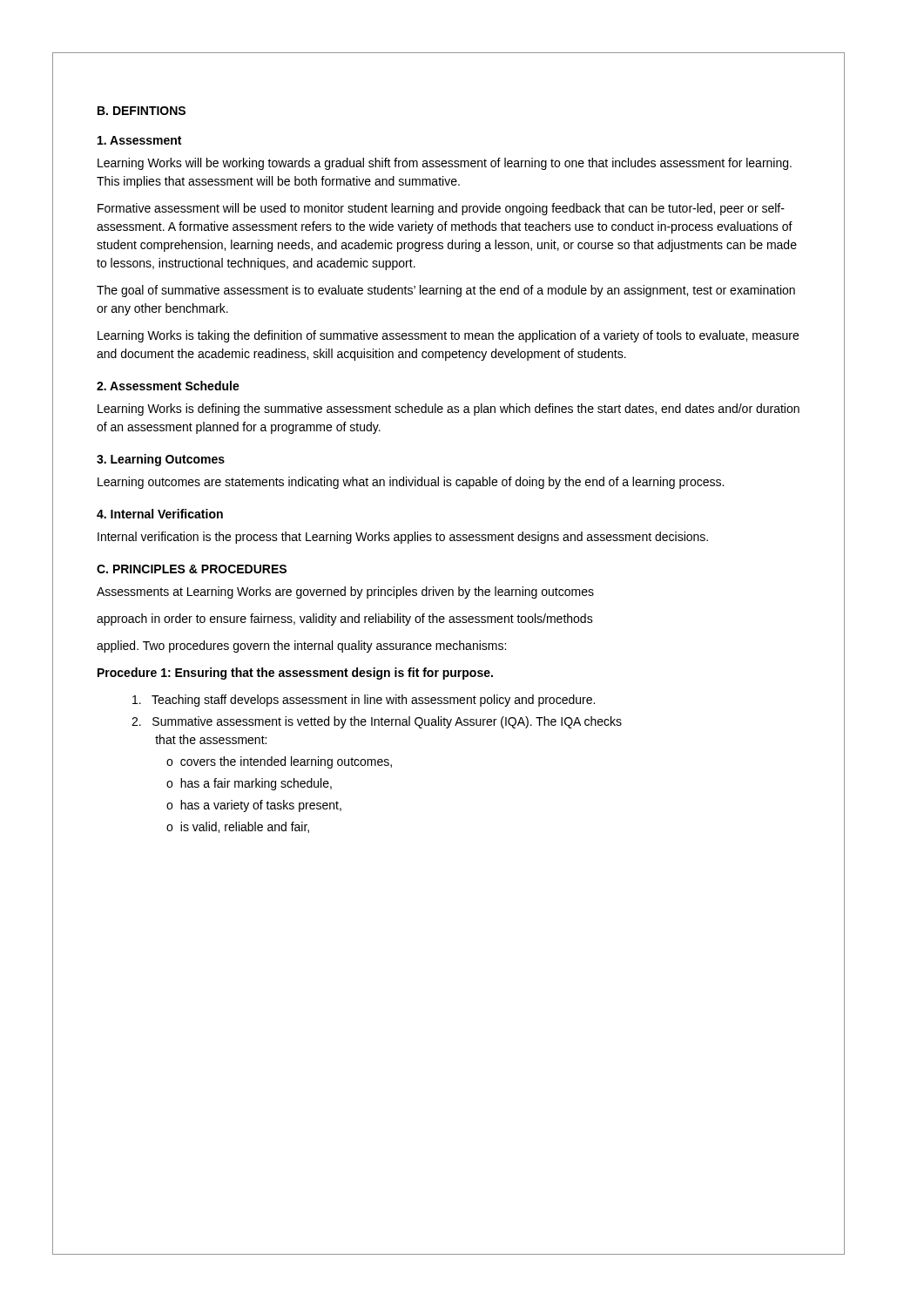Find "1. Assessment" on this page
Viewport: 924px width, 1307px height.
tap(139, 140)
